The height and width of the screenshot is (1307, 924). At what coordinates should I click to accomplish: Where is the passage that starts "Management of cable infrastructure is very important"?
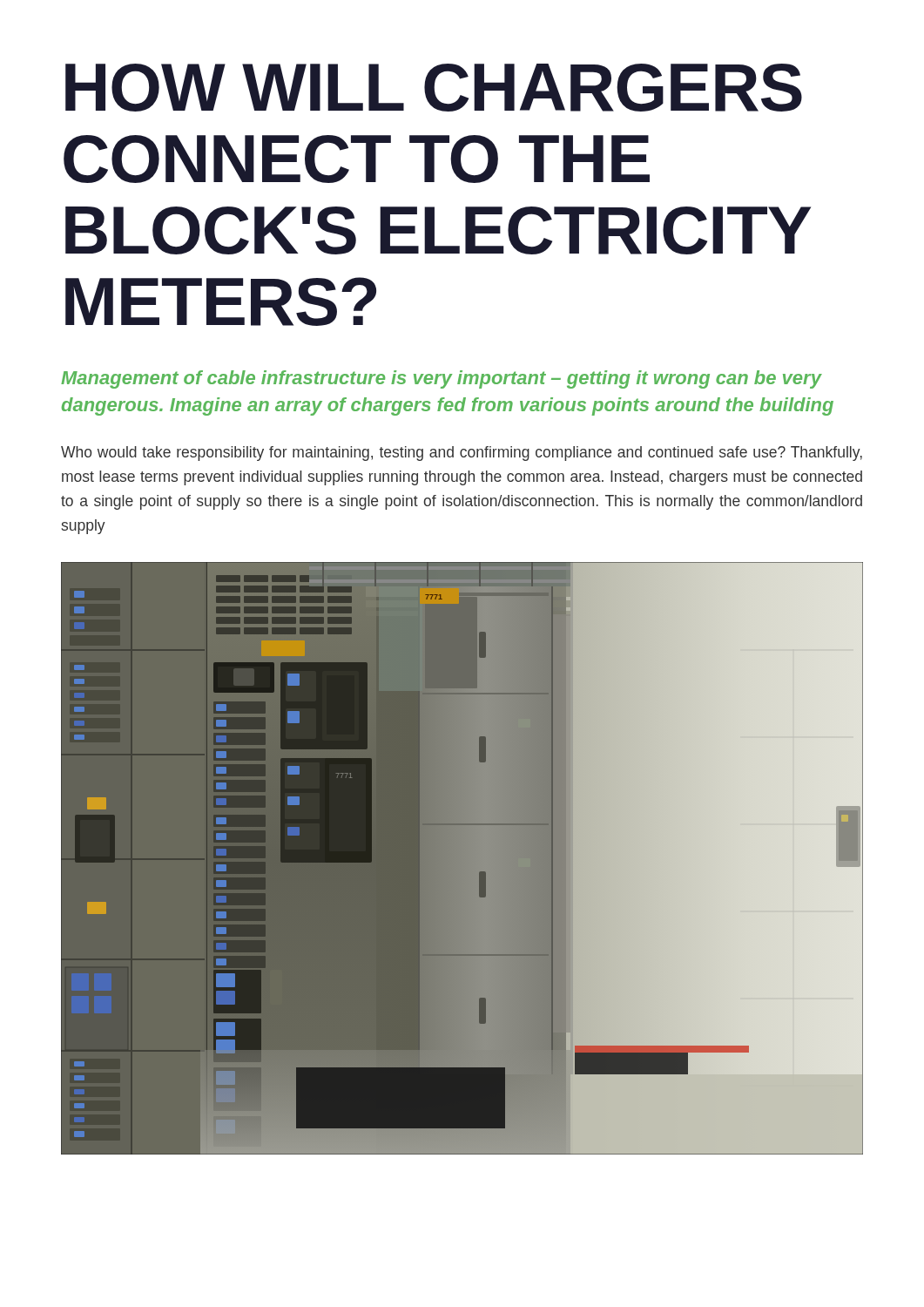click(462, 392)
